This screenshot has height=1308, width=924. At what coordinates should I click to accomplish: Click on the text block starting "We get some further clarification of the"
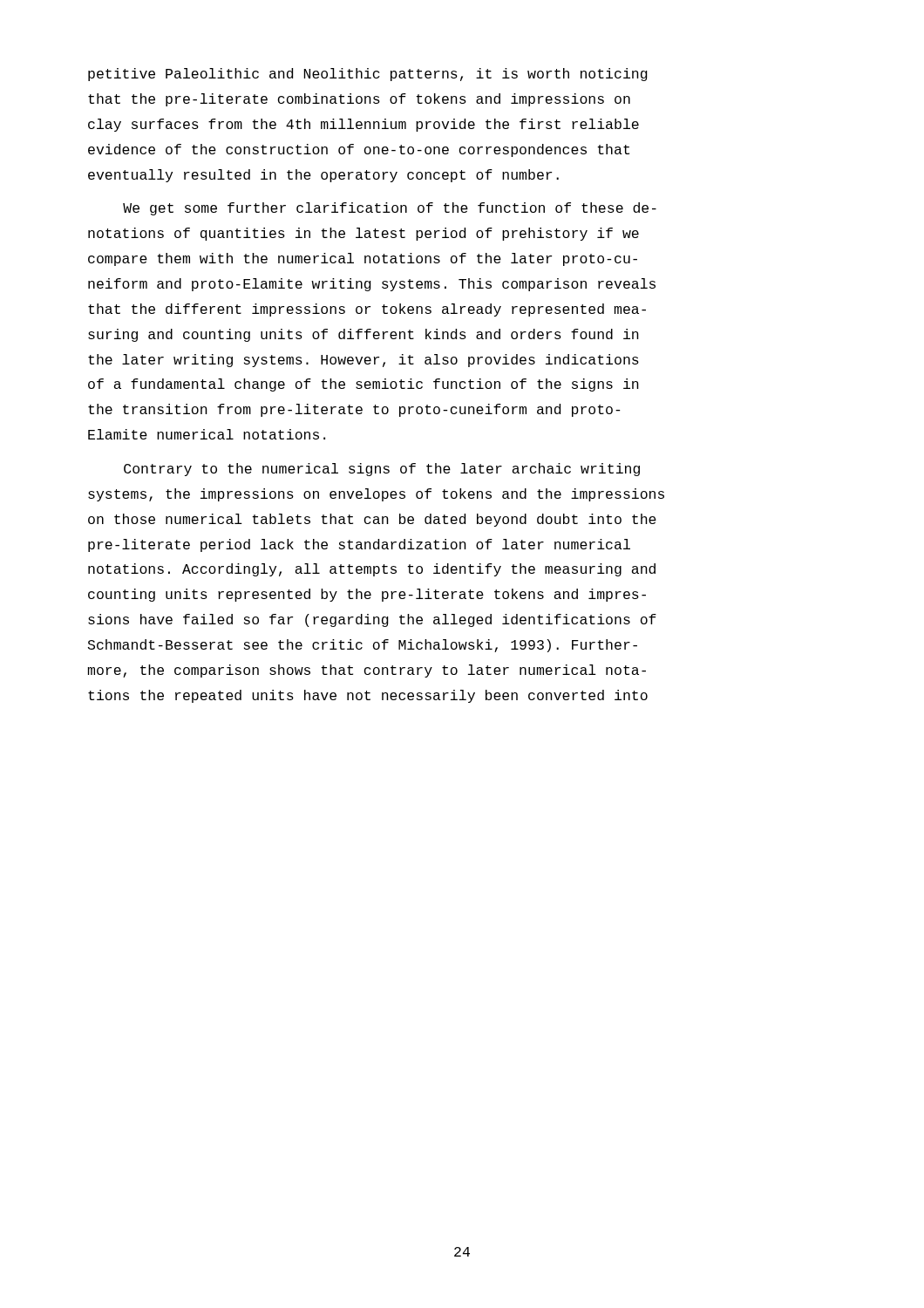coord(453,323)
